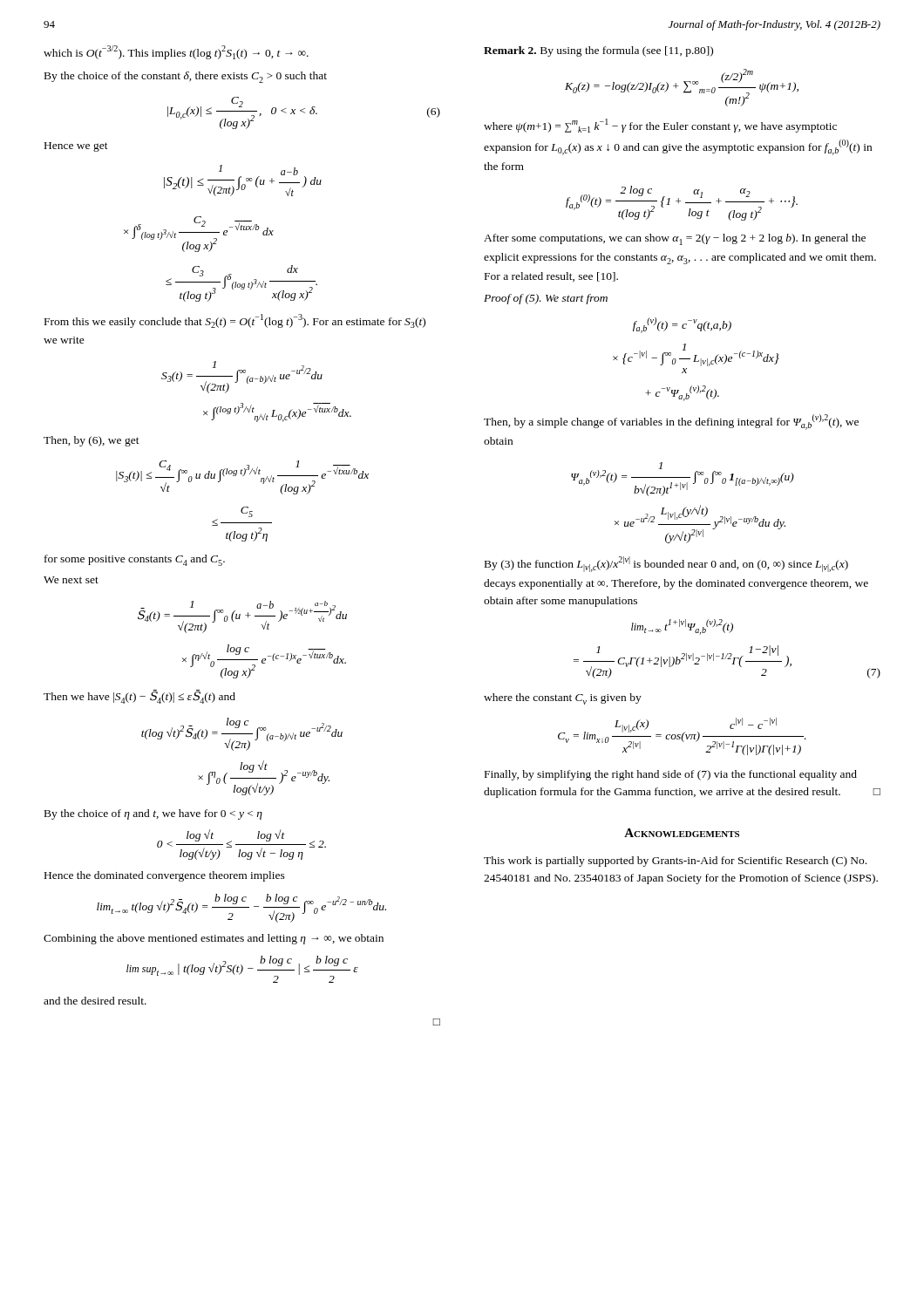Point to the text block starting "fa,b(0)(t) = 2 log c t(log t)2"
Screen dimensions: 1308x924
click(x=682, y=202)
